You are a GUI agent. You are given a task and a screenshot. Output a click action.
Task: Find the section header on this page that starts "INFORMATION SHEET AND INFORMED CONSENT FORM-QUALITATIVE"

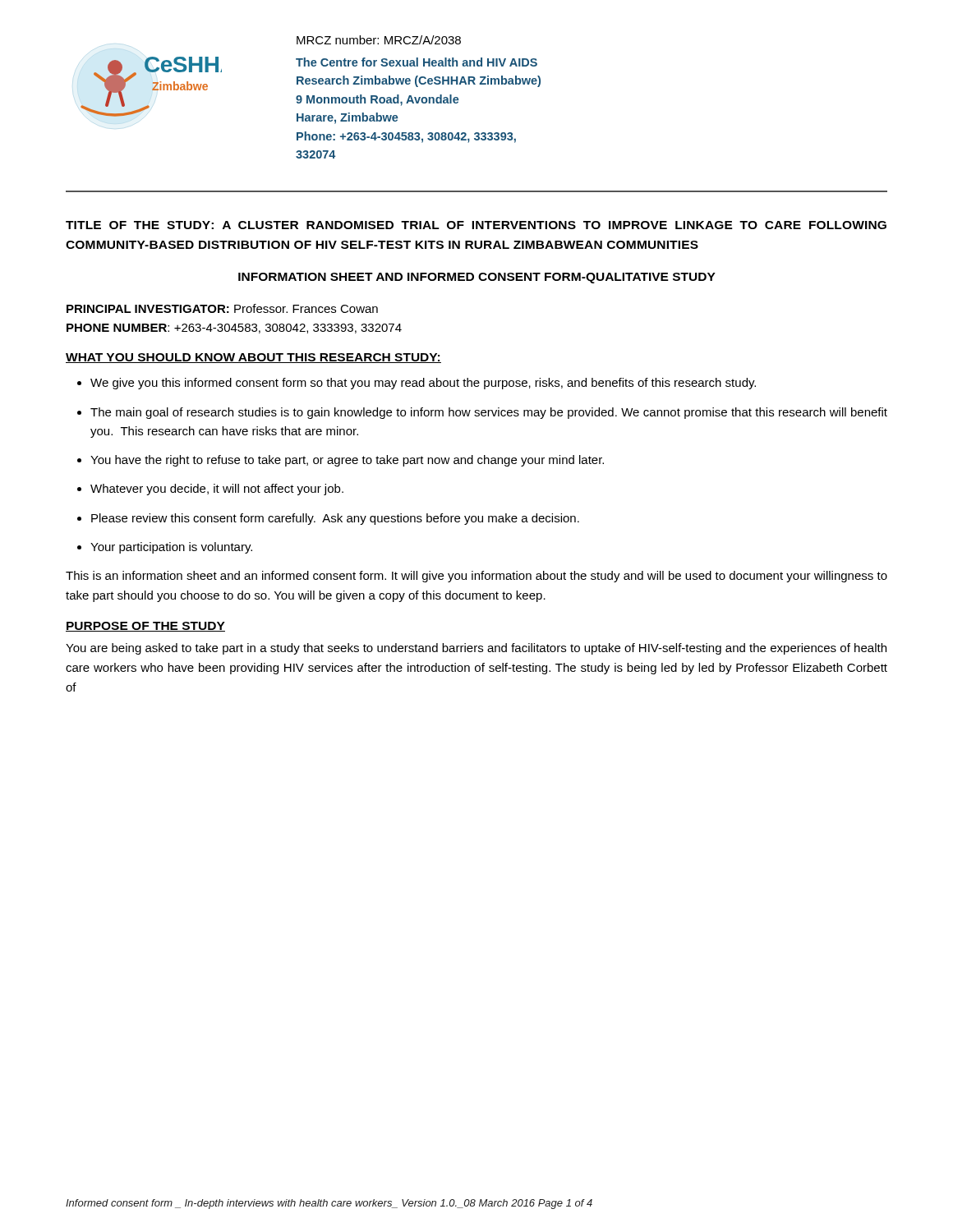click(x=476, y=276)
